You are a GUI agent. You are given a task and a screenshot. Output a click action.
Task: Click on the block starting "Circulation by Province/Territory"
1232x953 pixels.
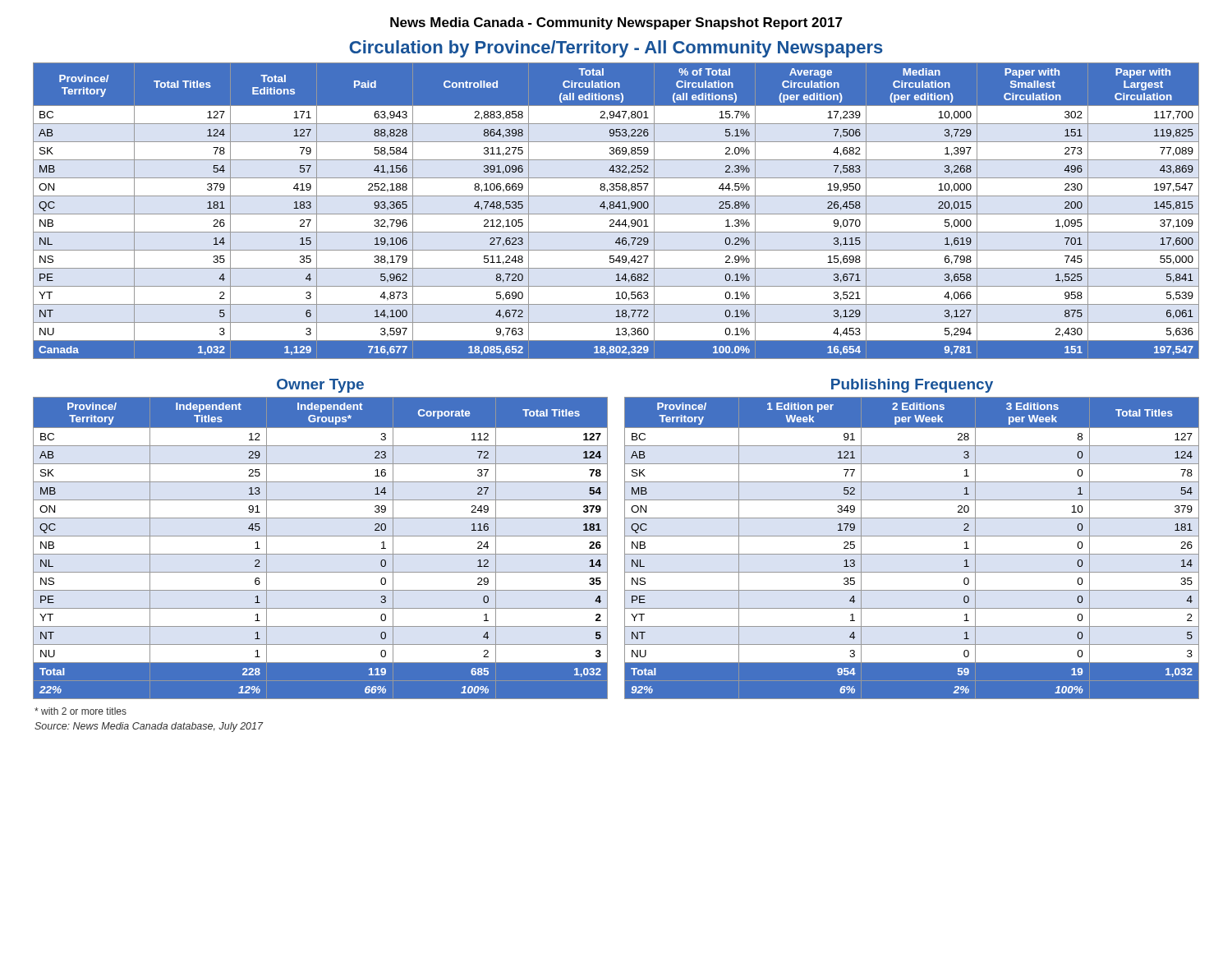[x=616, y=47]
